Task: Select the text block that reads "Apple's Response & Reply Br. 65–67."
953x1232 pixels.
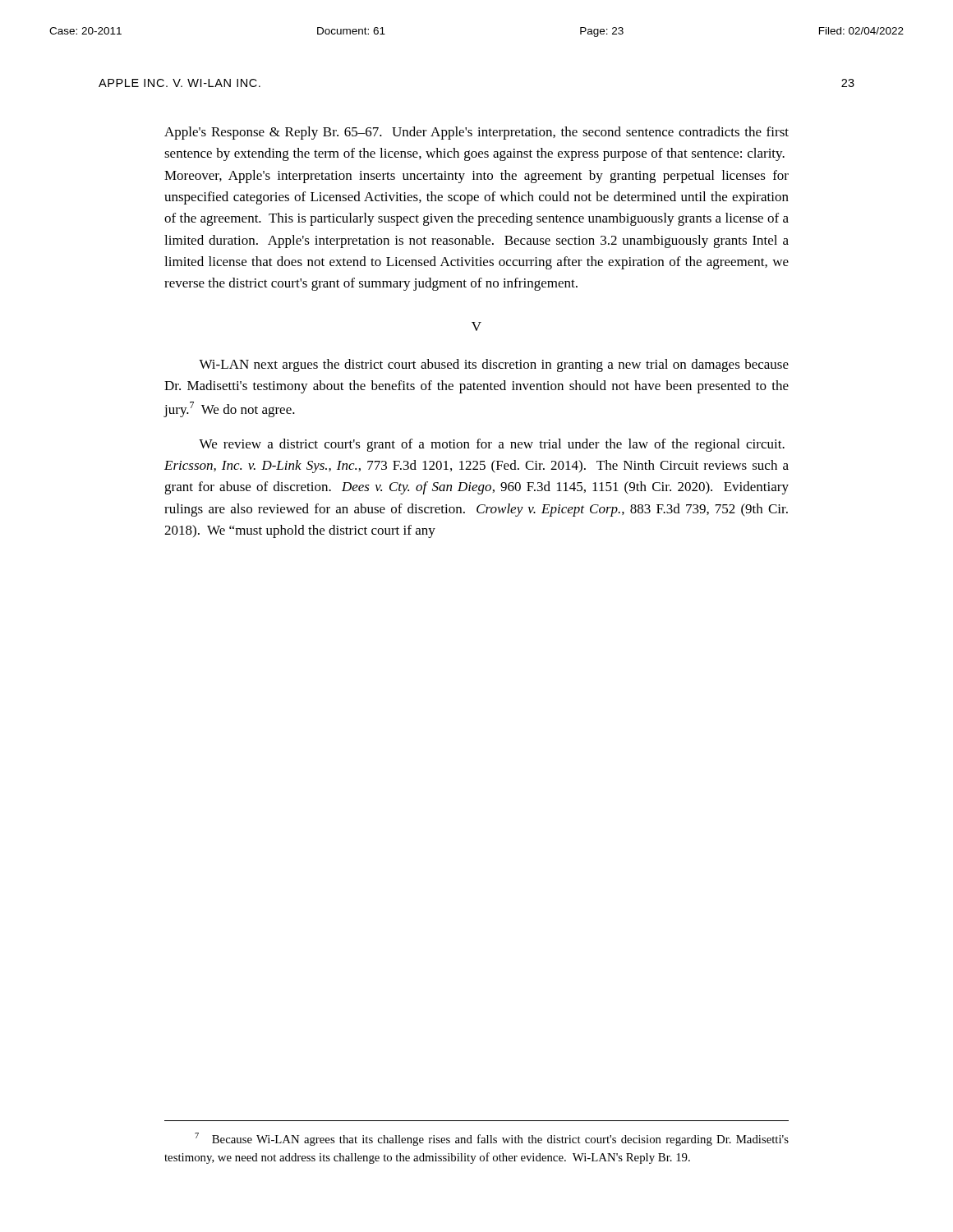Action: [476, 208]
